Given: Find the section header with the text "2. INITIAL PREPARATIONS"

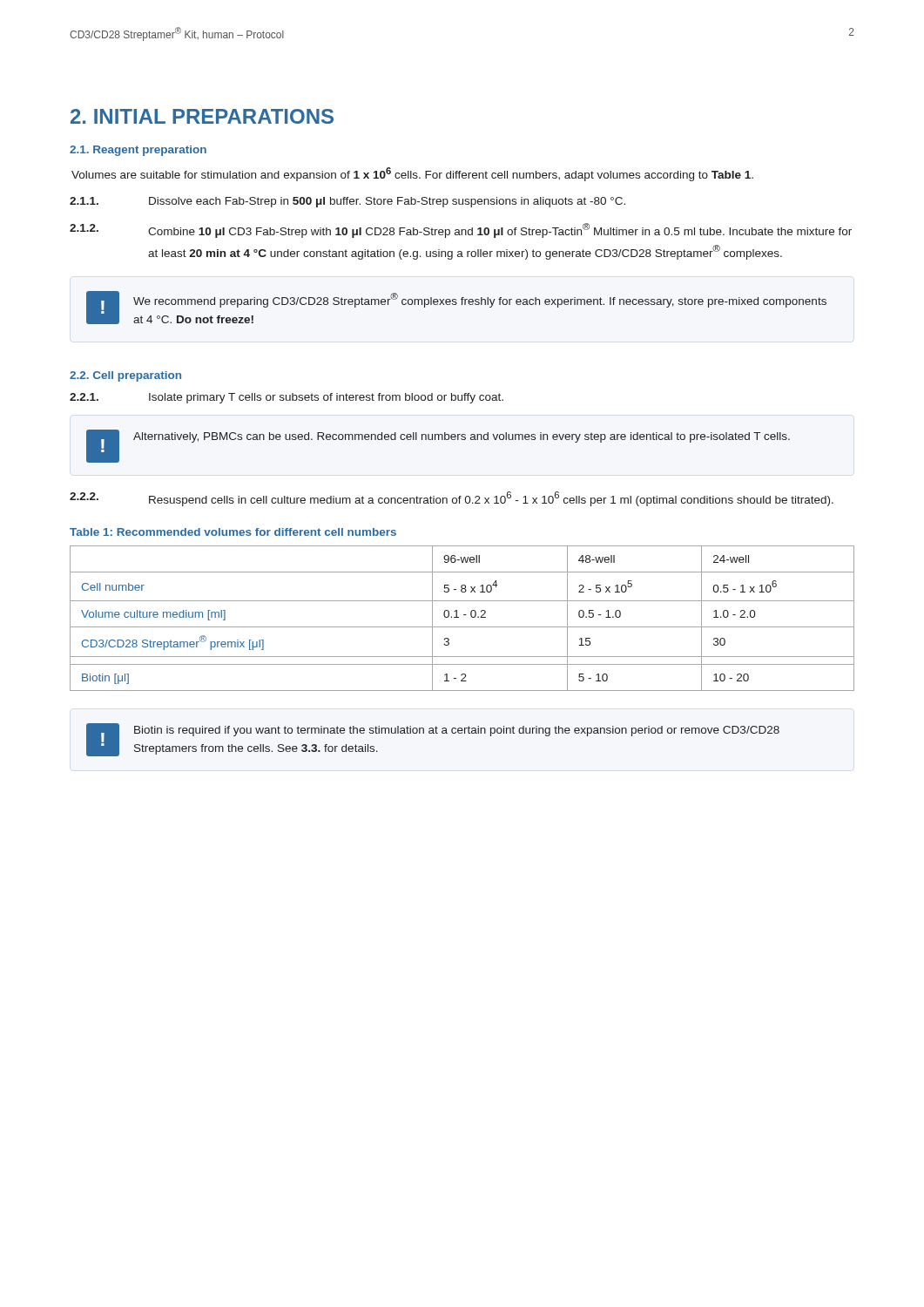Looking at the screenshot, I should coord(202,116).
